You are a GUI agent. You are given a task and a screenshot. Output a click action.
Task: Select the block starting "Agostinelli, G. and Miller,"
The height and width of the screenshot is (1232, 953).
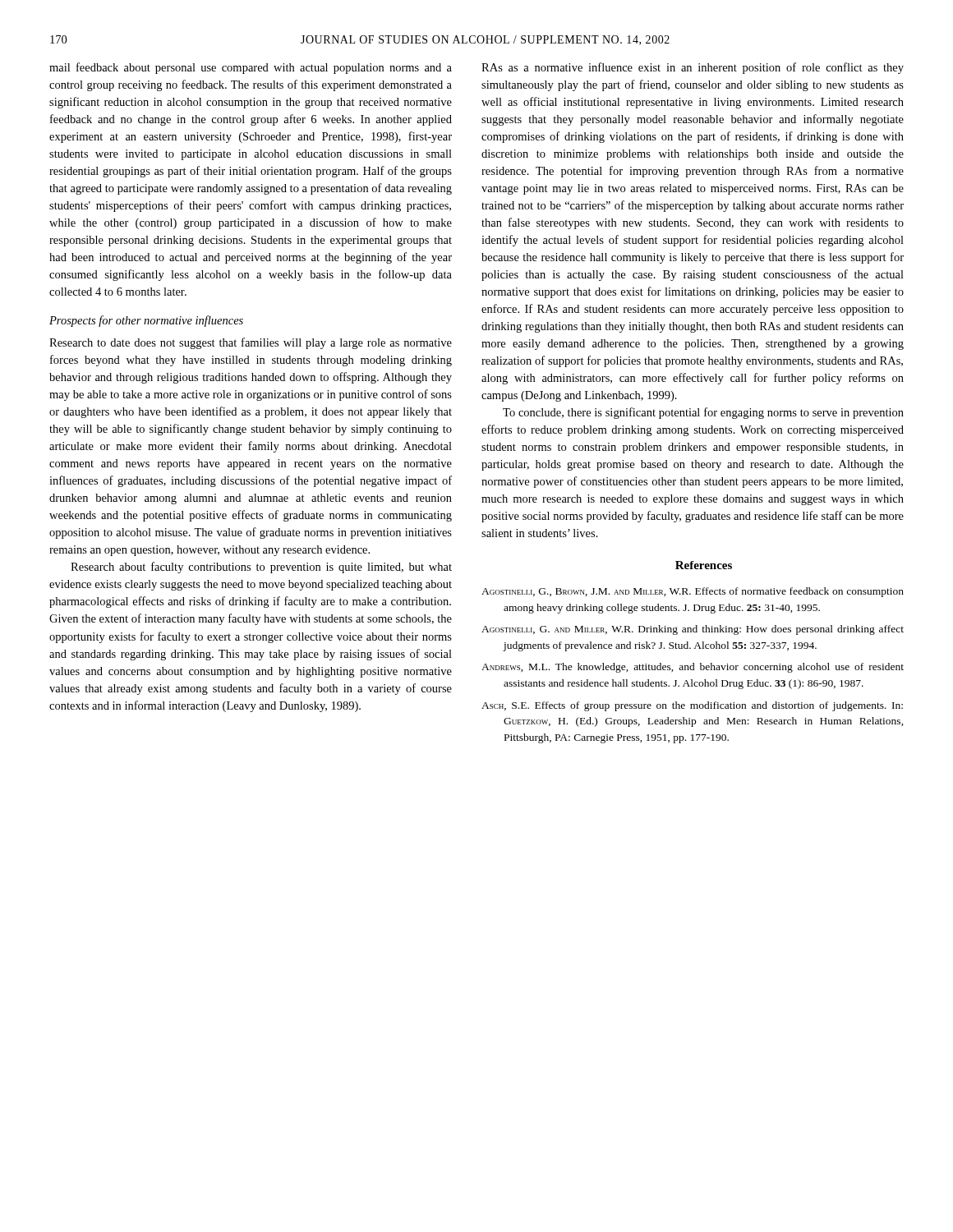point(693,637)
